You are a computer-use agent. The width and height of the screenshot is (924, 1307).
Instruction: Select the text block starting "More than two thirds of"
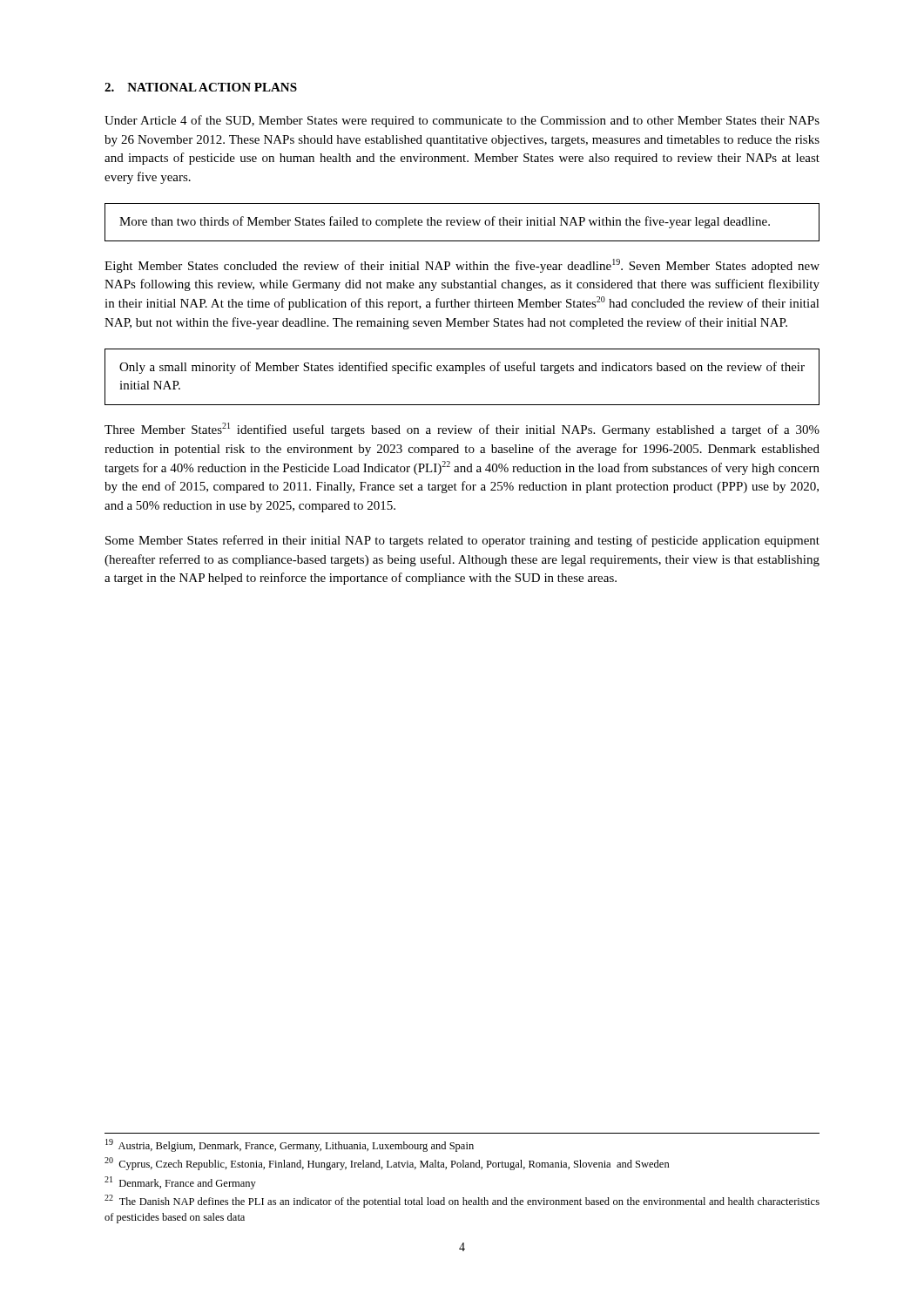[445, 221]
